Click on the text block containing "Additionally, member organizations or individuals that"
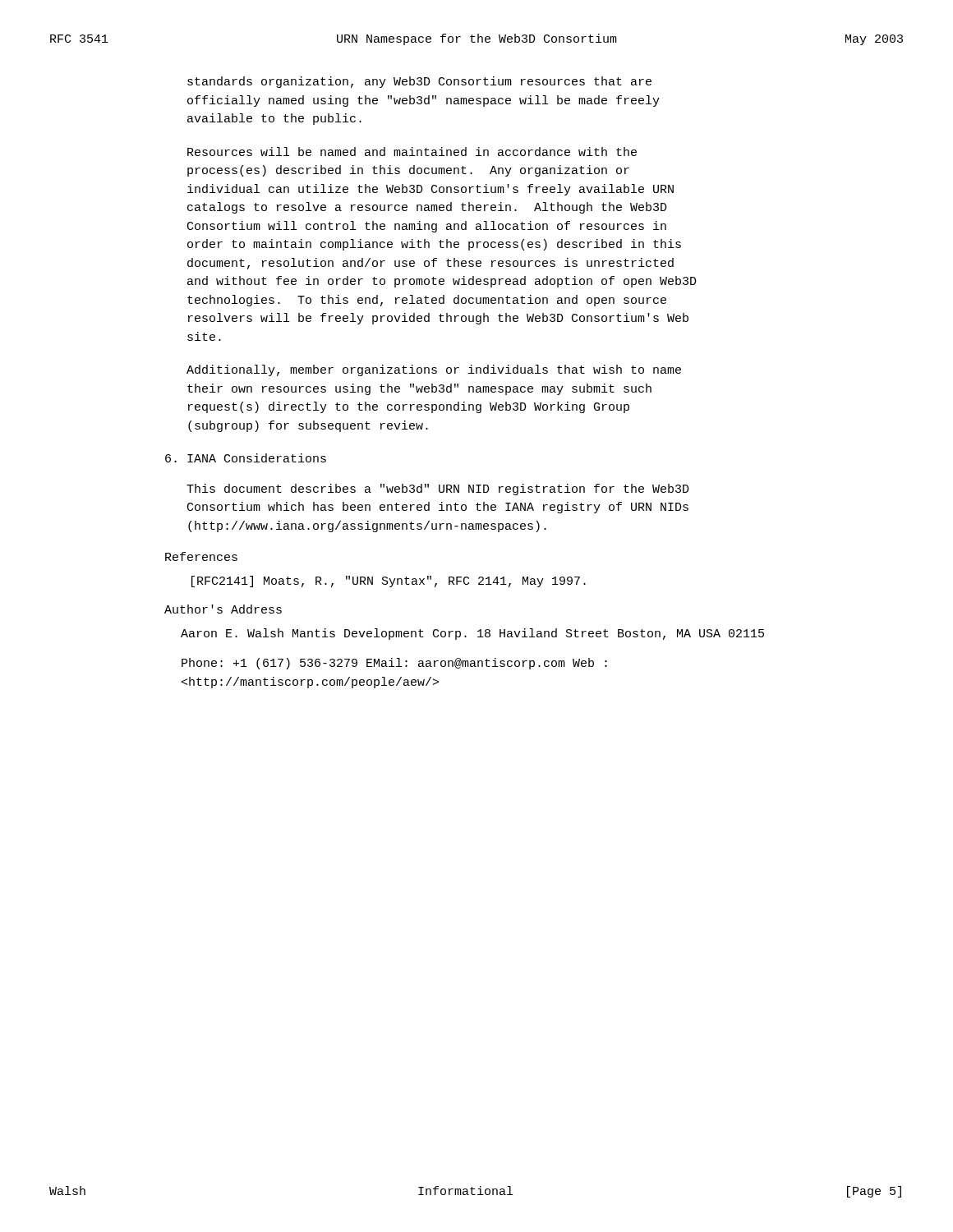Screen dimensions: 1232x953 [423, 399]
